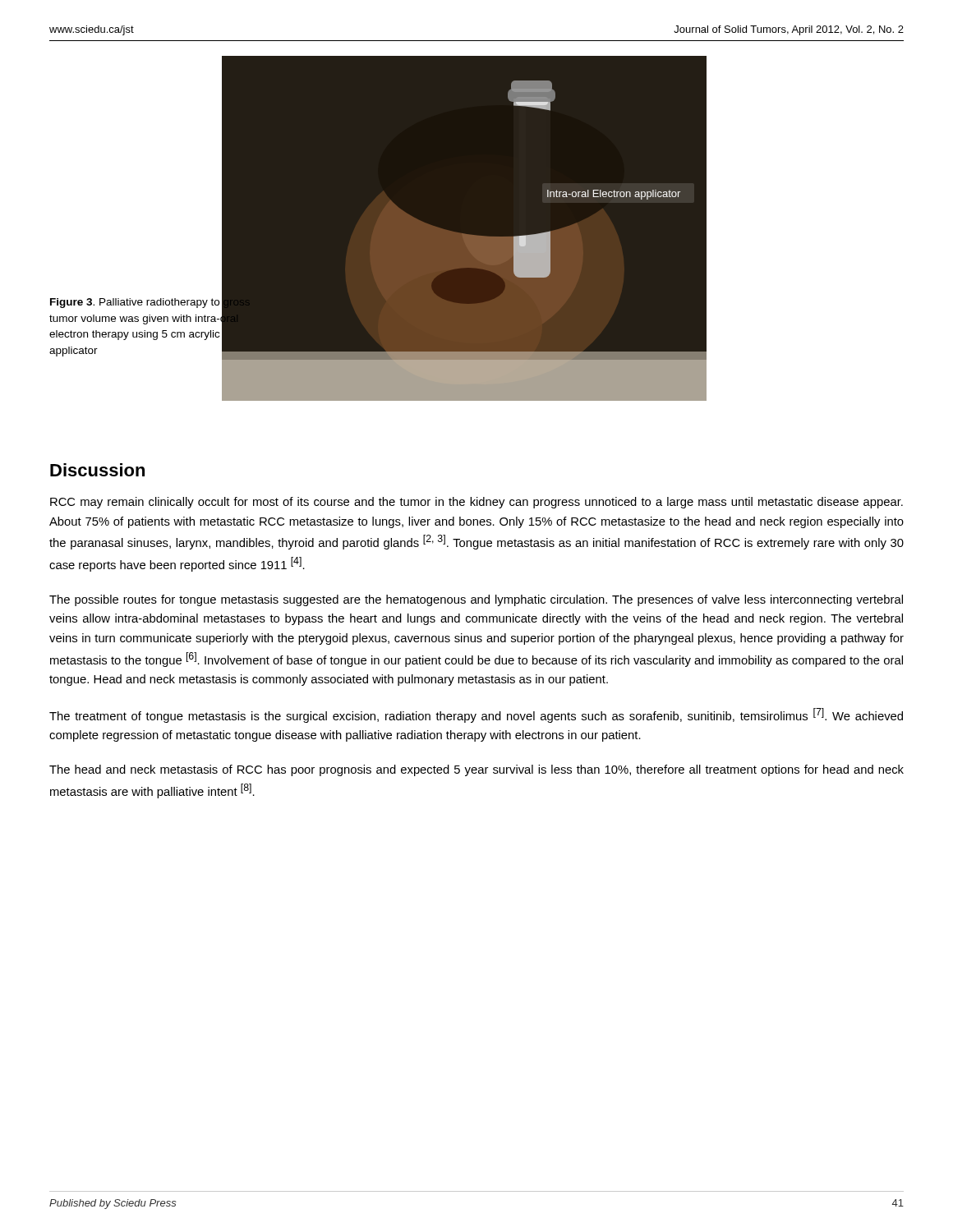Locate the block of text that opens with "The head and neck metastasis"
Viewport: 953px width, 1232px height.
tap(476, 781)
